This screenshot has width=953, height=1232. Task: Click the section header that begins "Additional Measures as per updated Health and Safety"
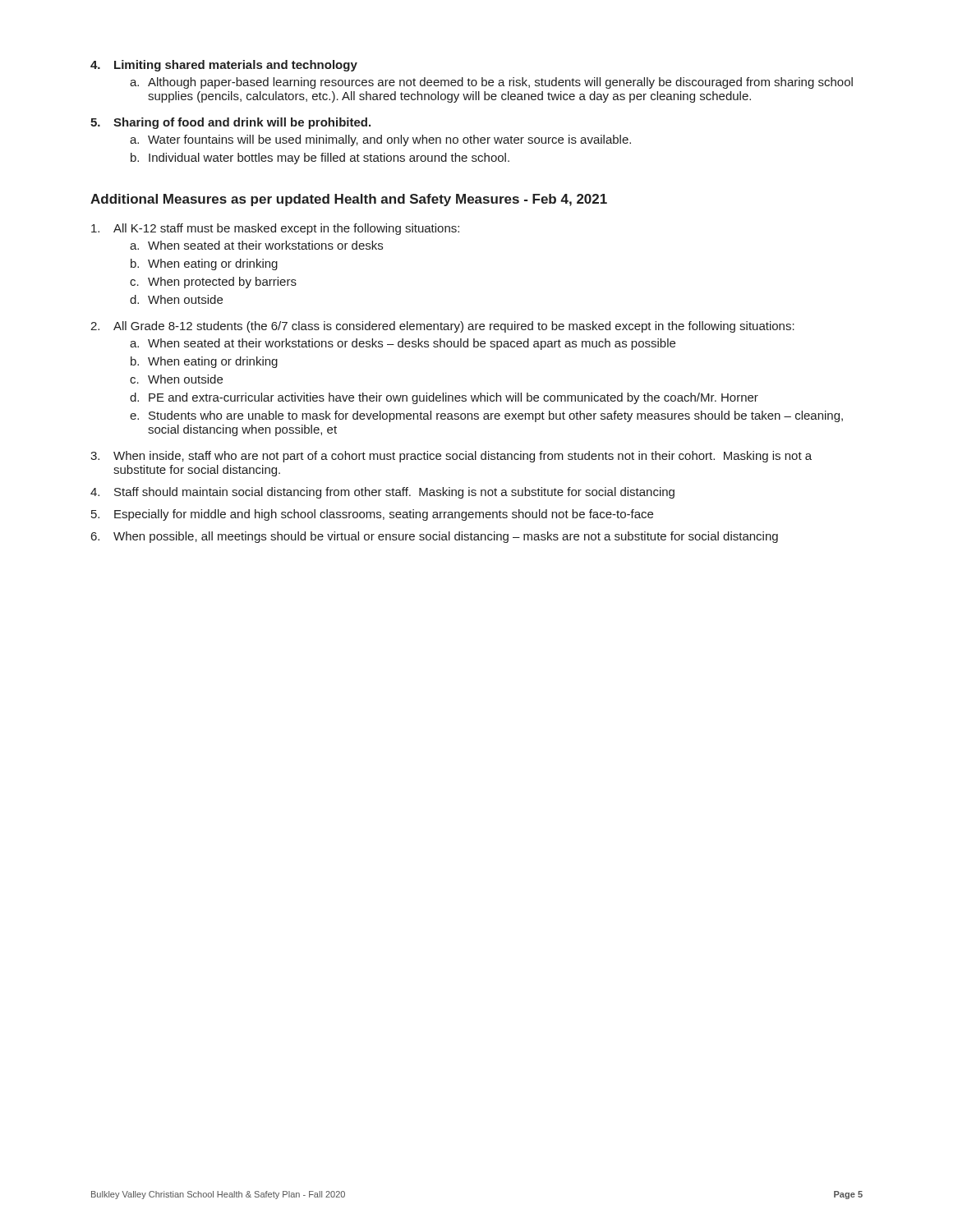point(349,199)
